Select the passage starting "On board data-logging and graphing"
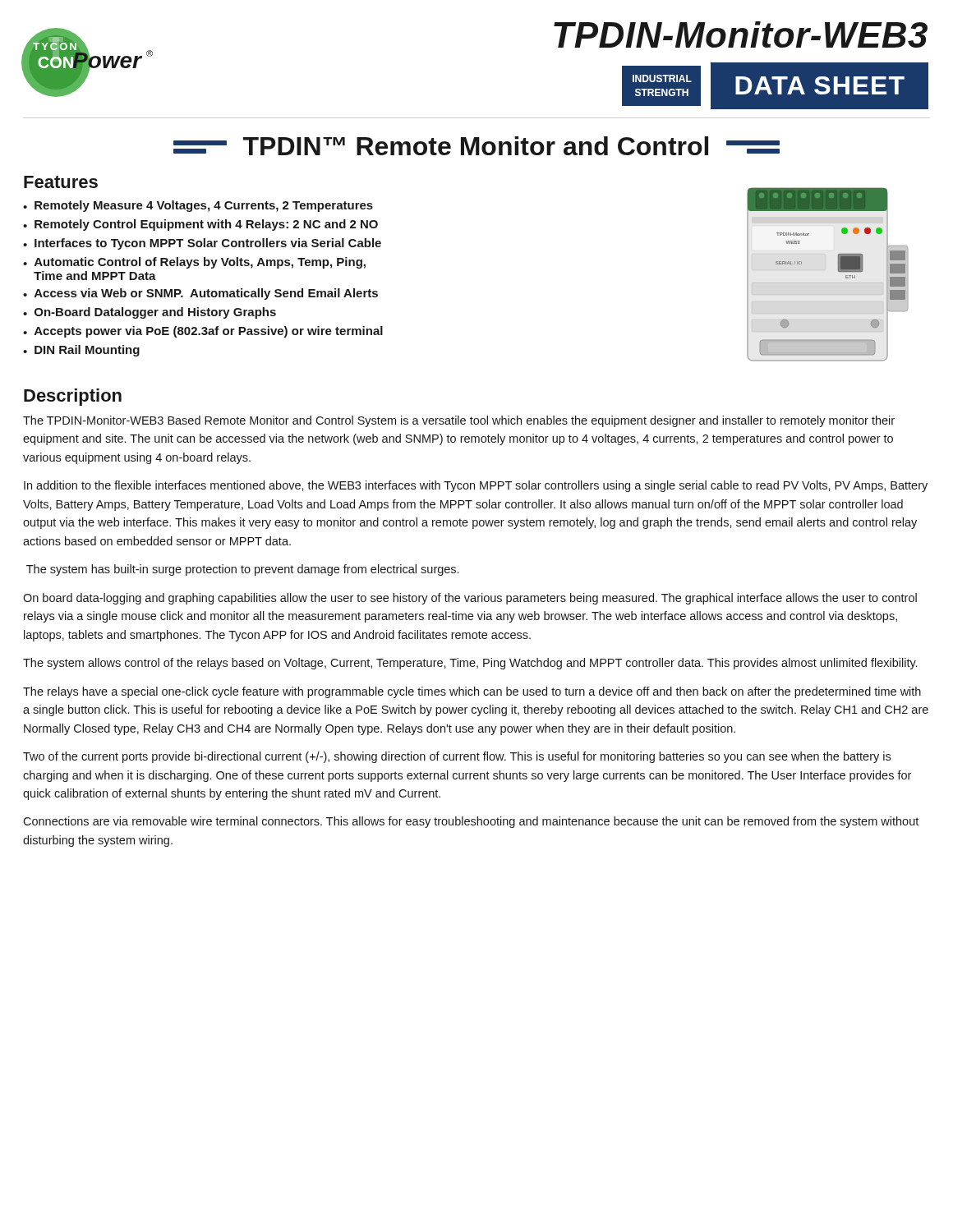Screen dimensions: 1232x953 [470, 616]
